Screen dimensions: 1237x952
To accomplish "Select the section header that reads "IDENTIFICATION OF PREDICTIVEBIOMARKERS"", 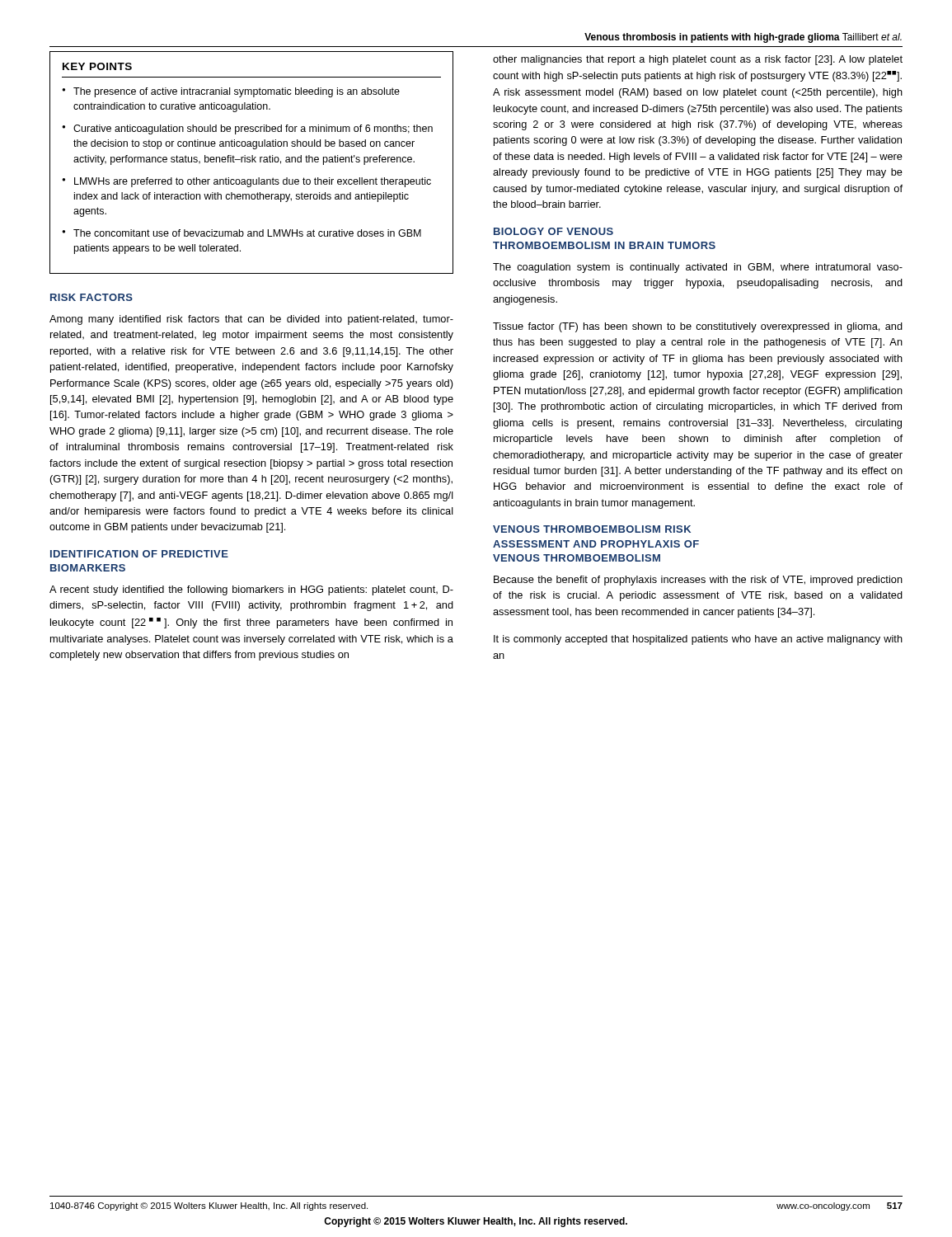I will (139, 561).
